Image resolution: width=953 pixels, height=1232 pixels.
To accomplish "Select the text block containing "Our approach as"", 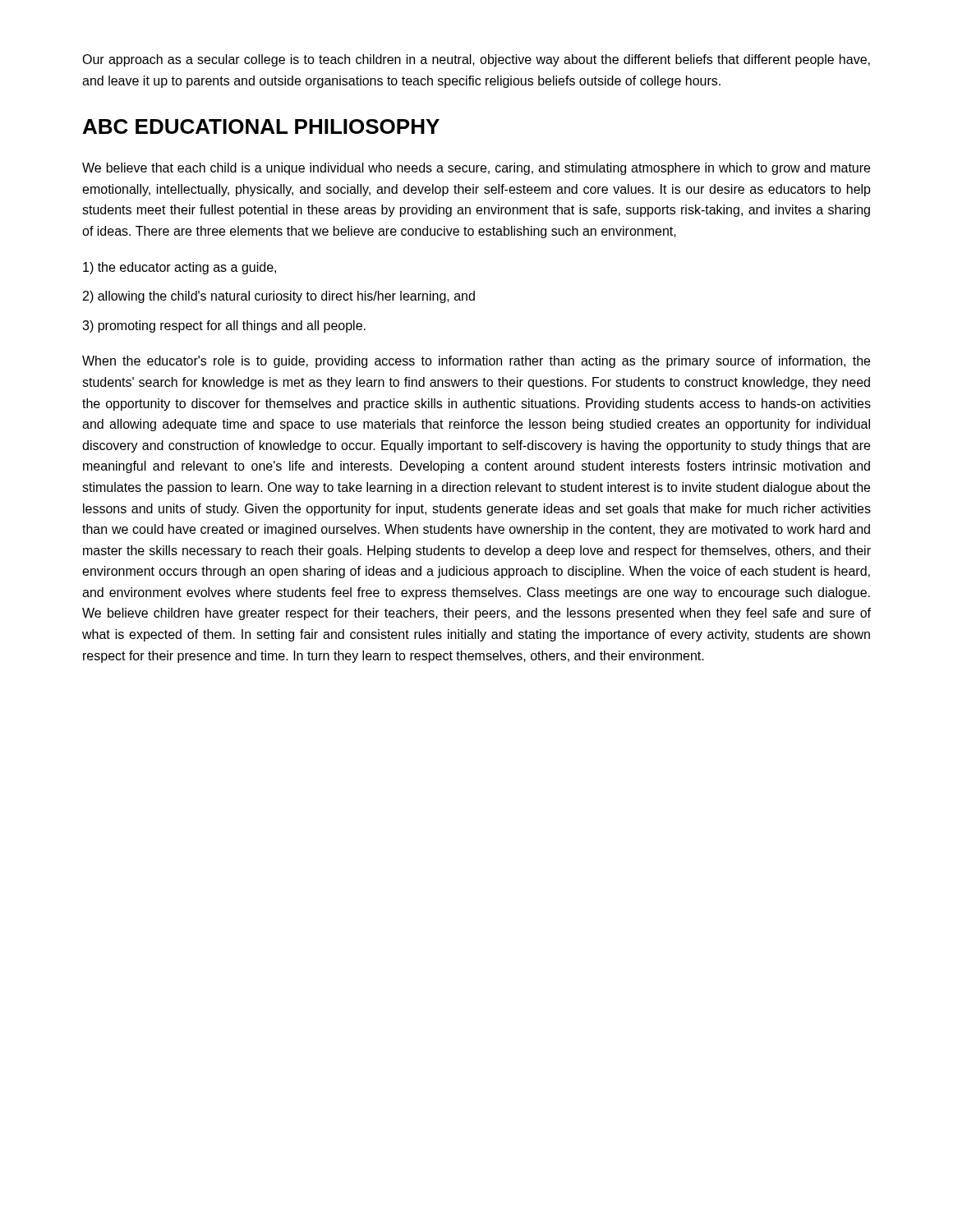I will (476, 70).
